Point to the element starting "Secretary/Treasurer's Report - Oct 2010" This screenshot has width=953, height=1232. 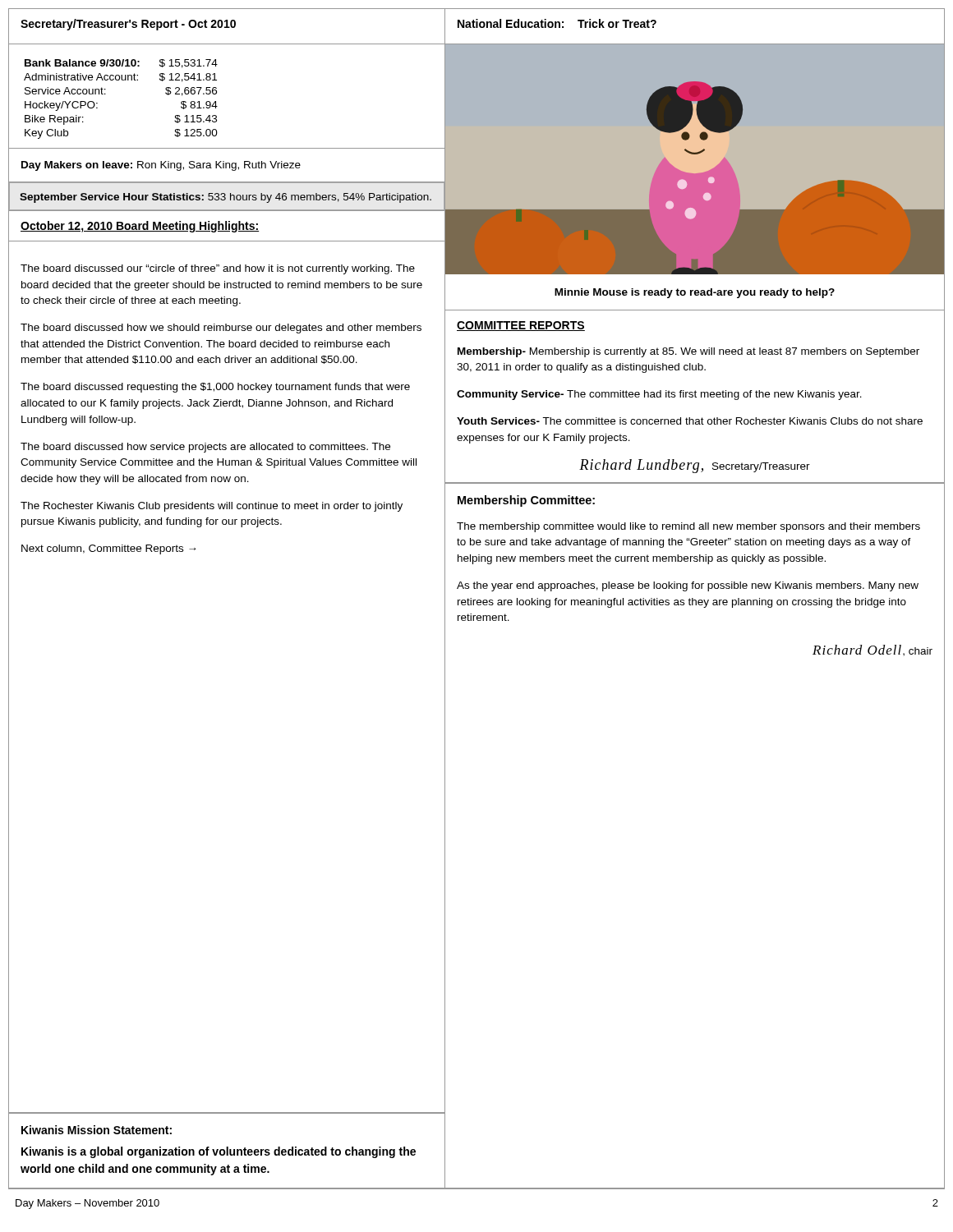(x=227, y=24)
